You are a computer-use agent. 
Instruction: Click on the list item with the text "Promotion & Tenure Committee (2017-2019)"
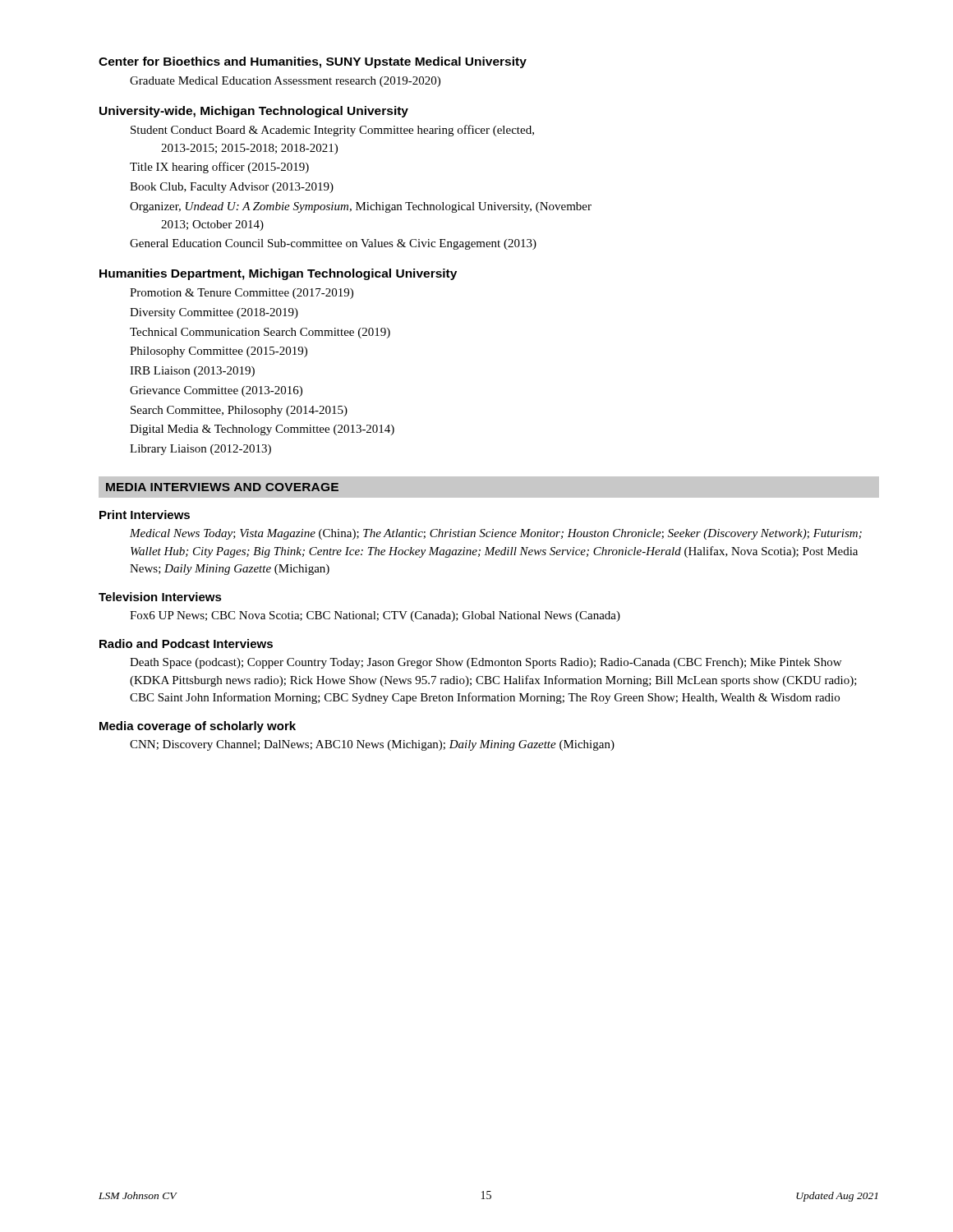point(242,292)
